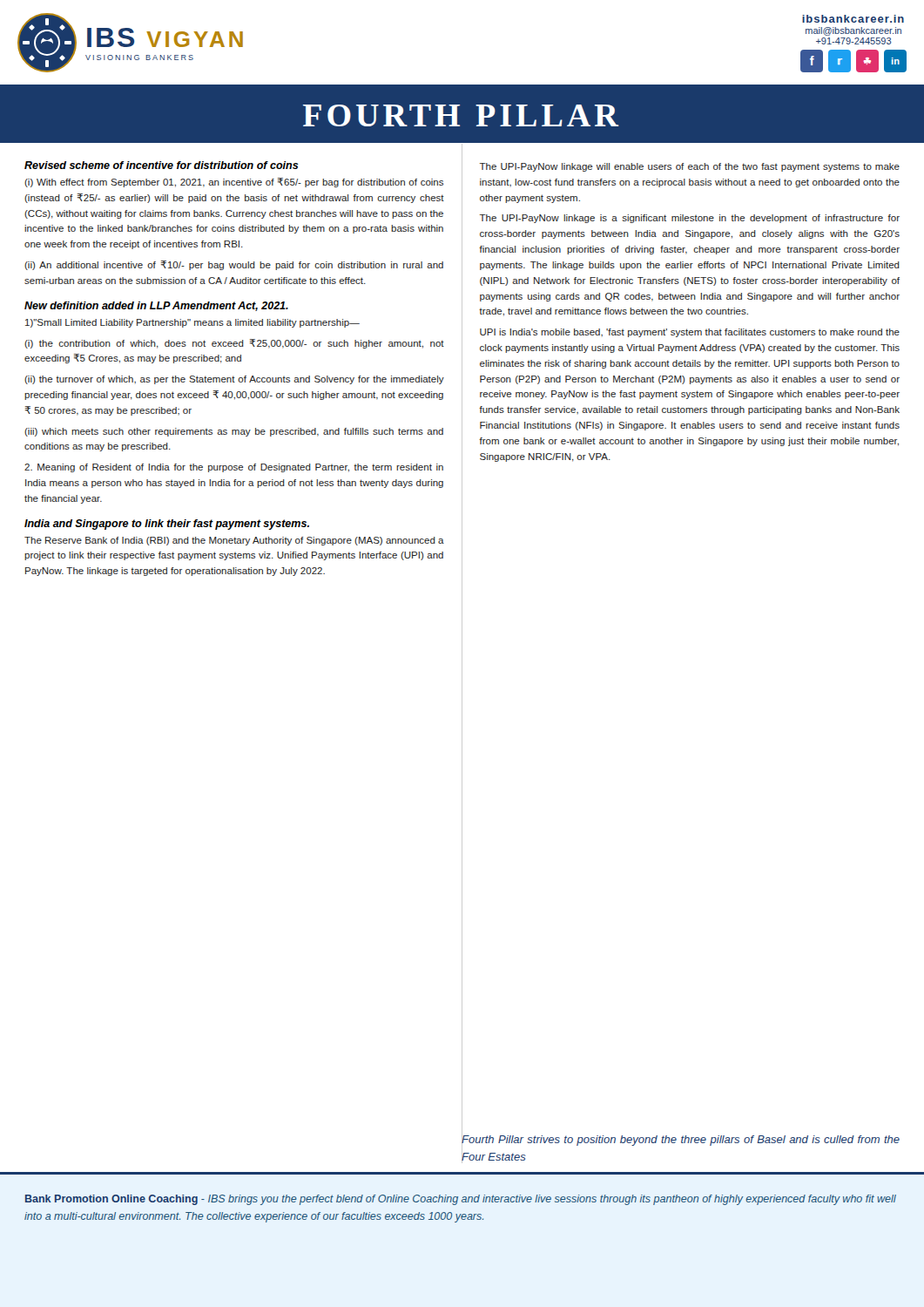Find the block starting "1)"Small Limited Liability Partnership" means"
Screen dimensions: 1307x924
(x=192, y=322)
